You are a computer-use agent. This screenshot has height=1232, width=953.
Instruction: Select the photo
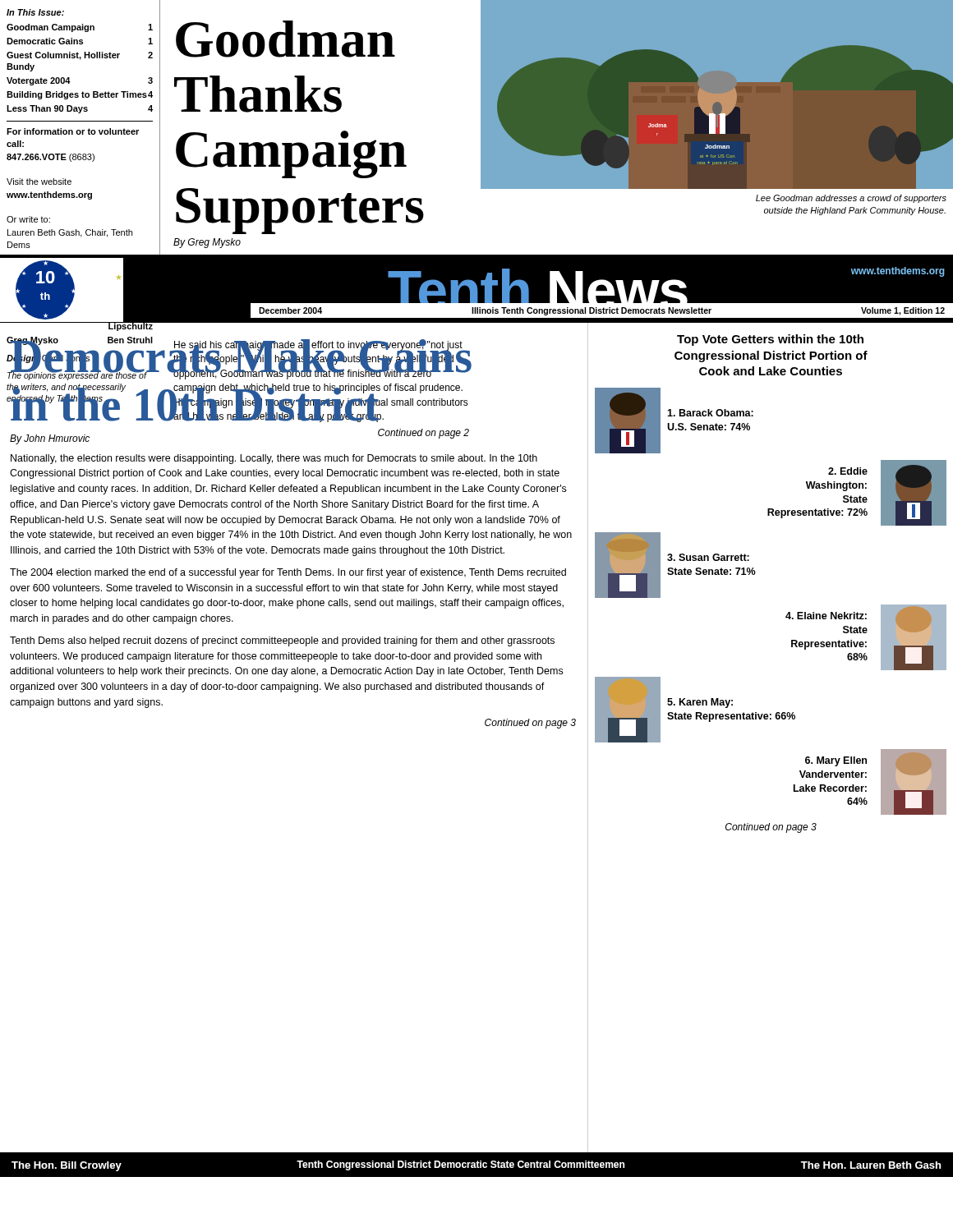[717, 94]
